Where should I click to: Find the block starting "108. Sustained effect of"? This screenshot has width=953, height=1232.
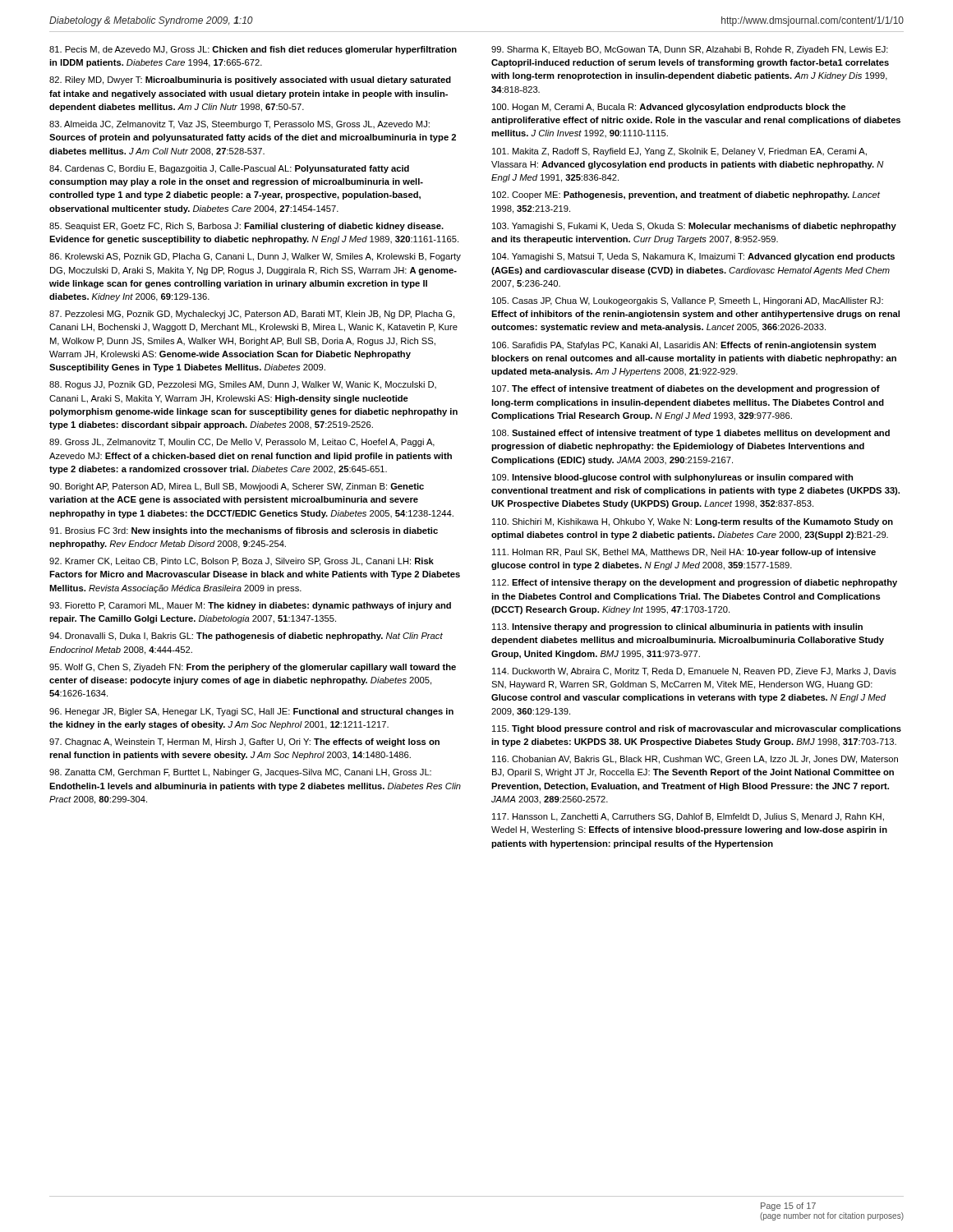point(691,446)
